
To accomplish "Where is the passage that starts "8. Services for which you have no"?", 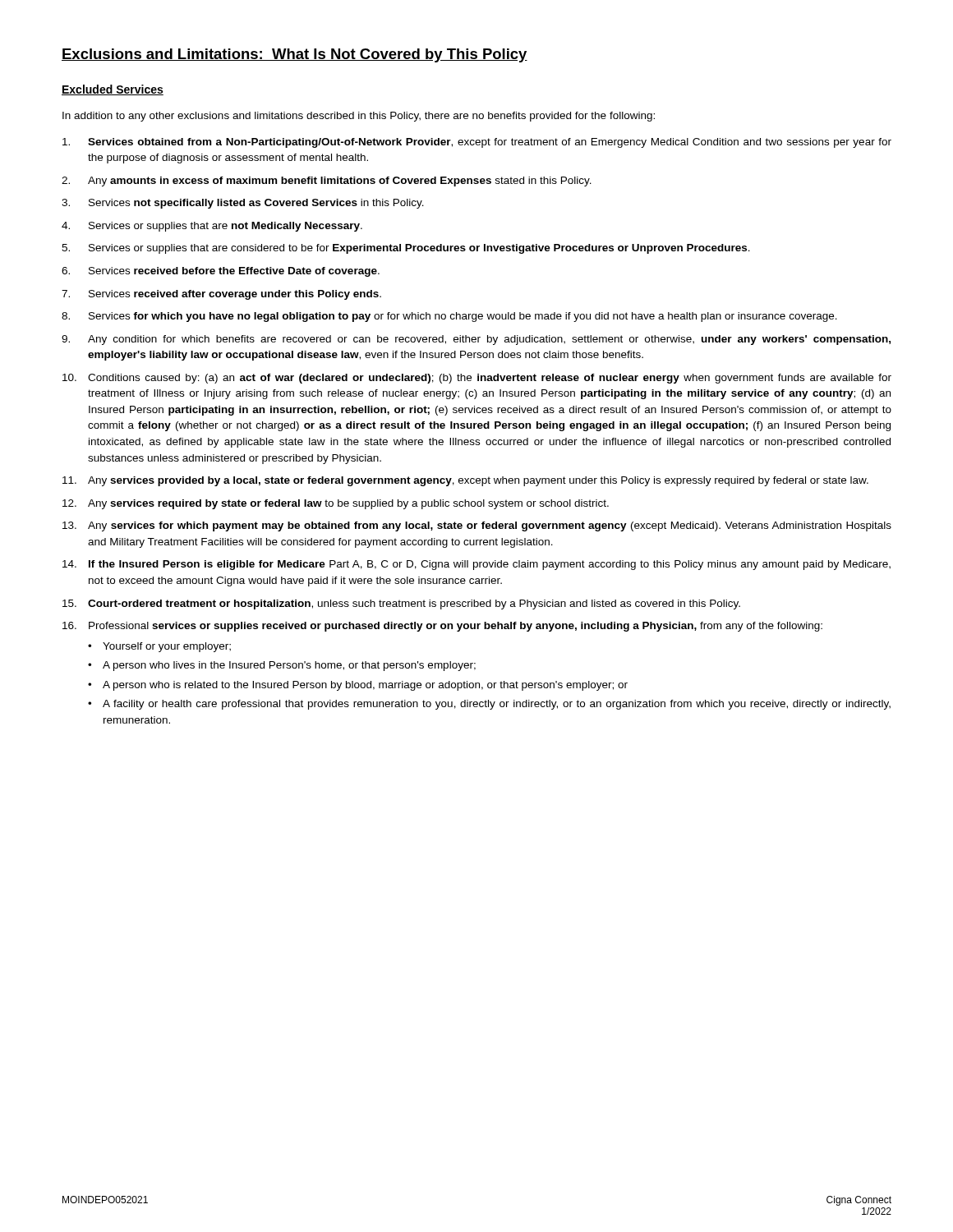I will pyautogui.click(x=476, y=316).
